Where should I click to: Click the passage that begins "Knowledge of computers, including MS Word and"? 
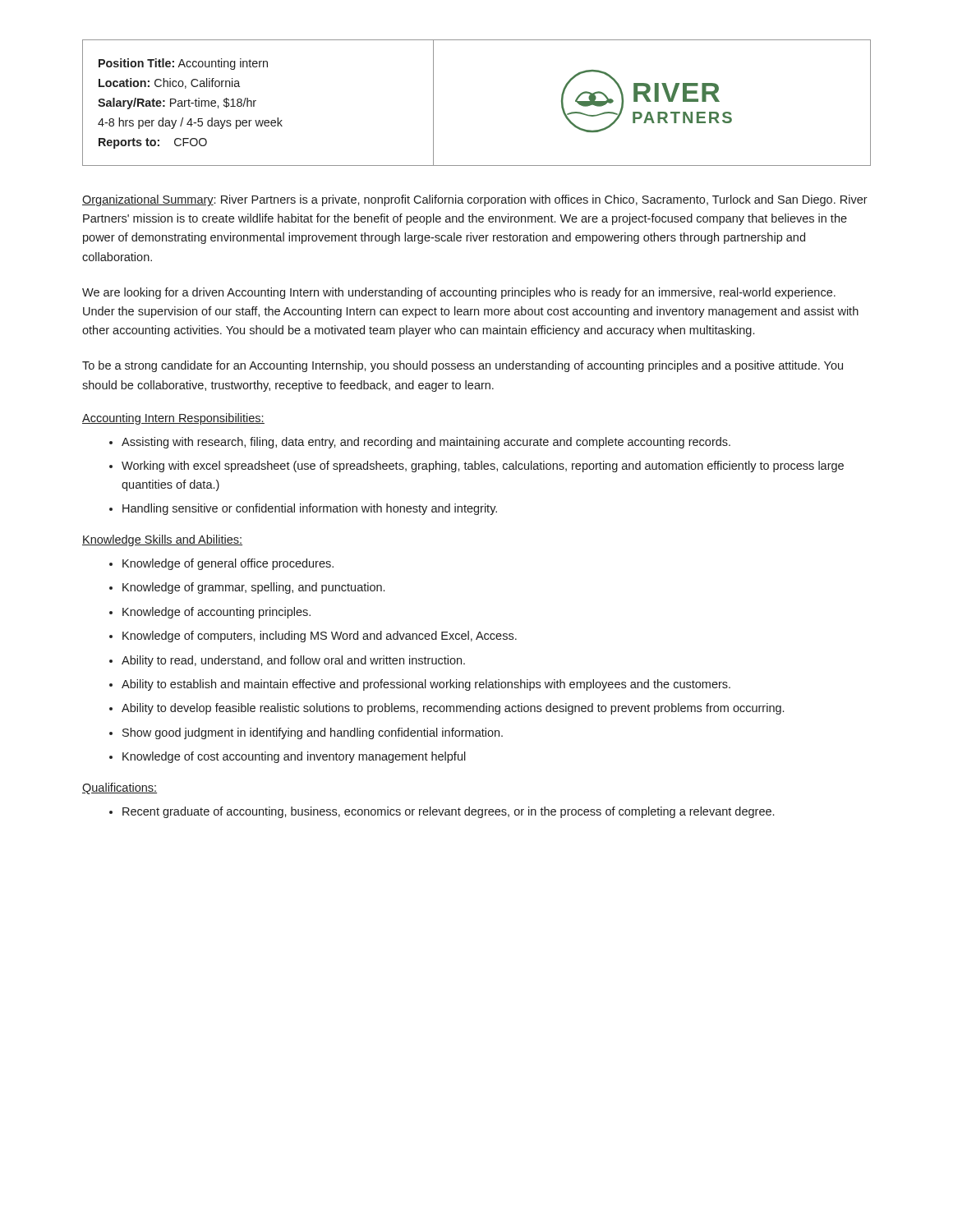click(319, 636)
